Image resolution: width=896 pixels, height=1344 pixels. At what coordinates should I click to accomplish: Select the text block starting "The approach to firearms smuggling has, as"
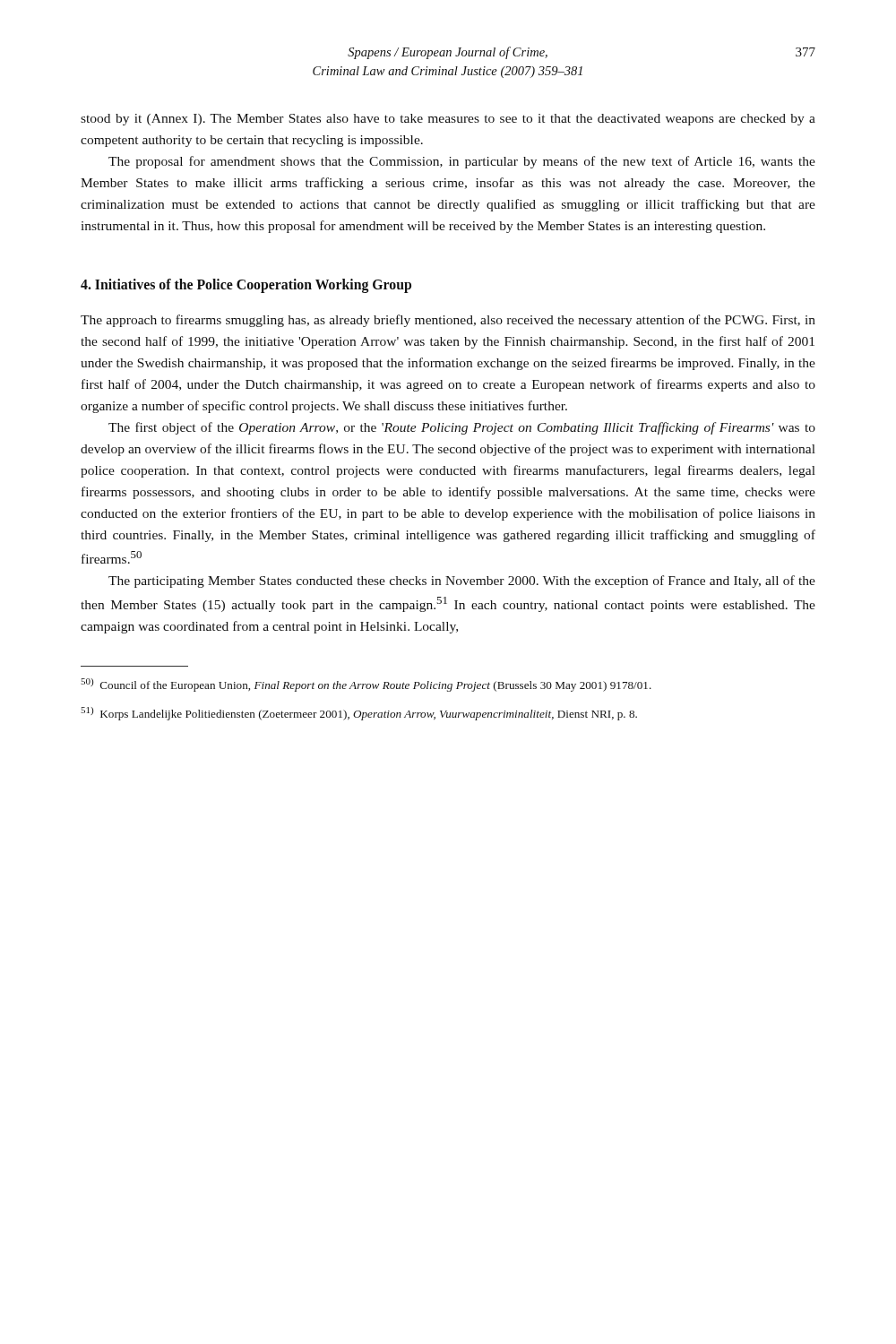(448, 473)
